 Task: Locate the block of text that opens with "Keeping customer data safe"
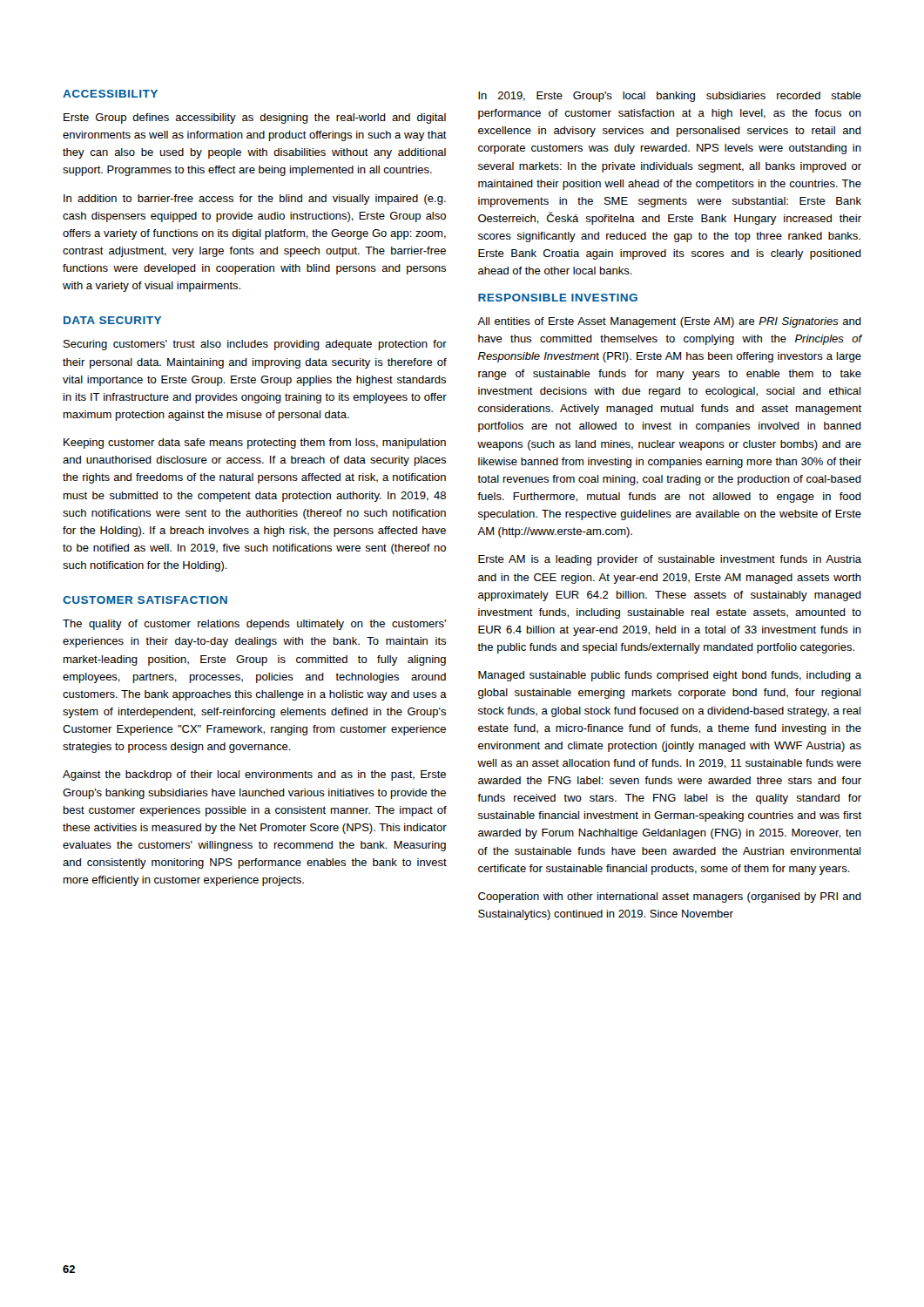pyautogui.click(x=255, y=504)
